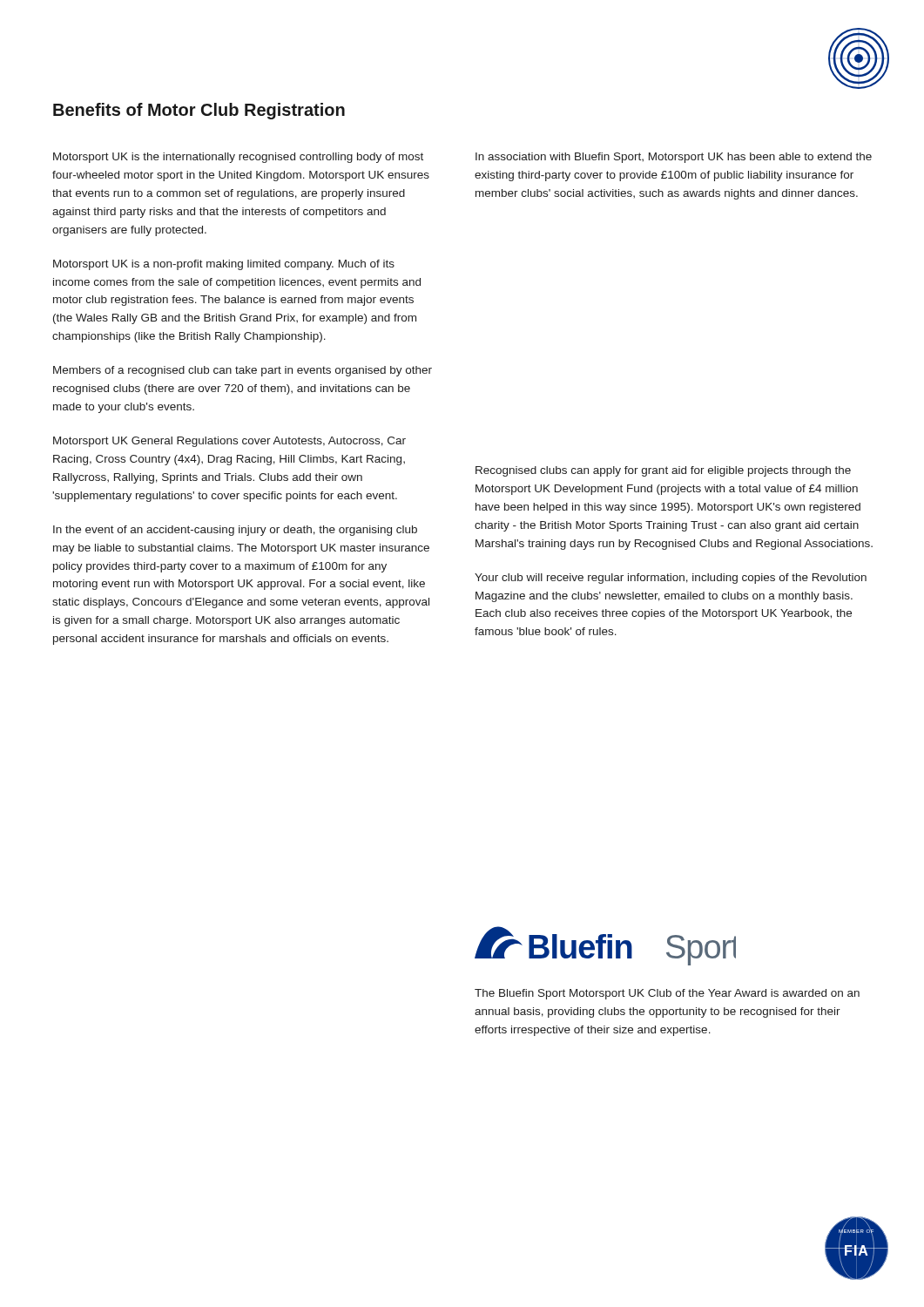Locate the text block that reads "Your club will receive regular information, including"
This screenshot has width=924, height=1307.
(675, 605)
